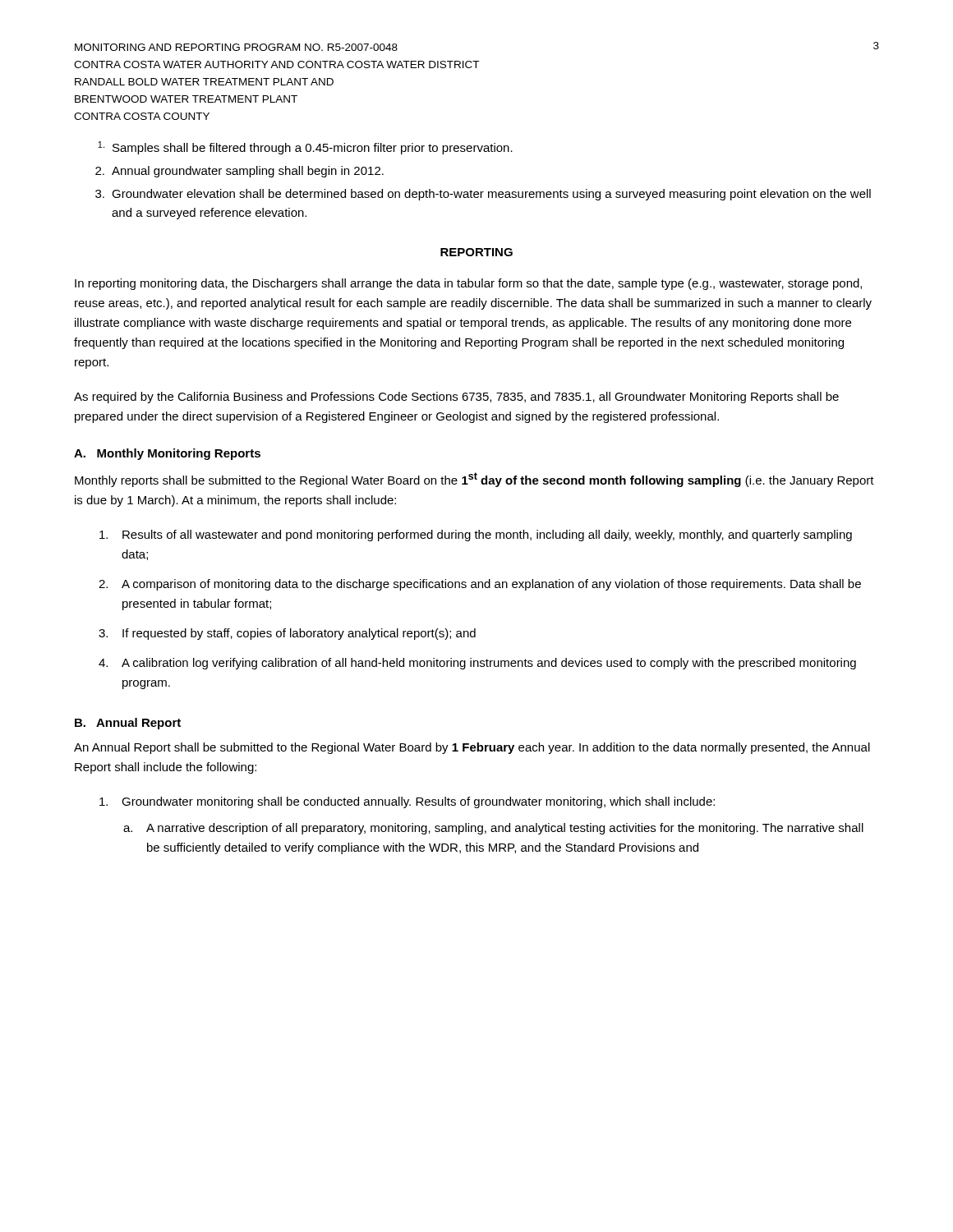The height and width of the screenshot is (1232, 953).
Task: Find the passage starting "An Annual Report"
Action: tap(472, 757)
